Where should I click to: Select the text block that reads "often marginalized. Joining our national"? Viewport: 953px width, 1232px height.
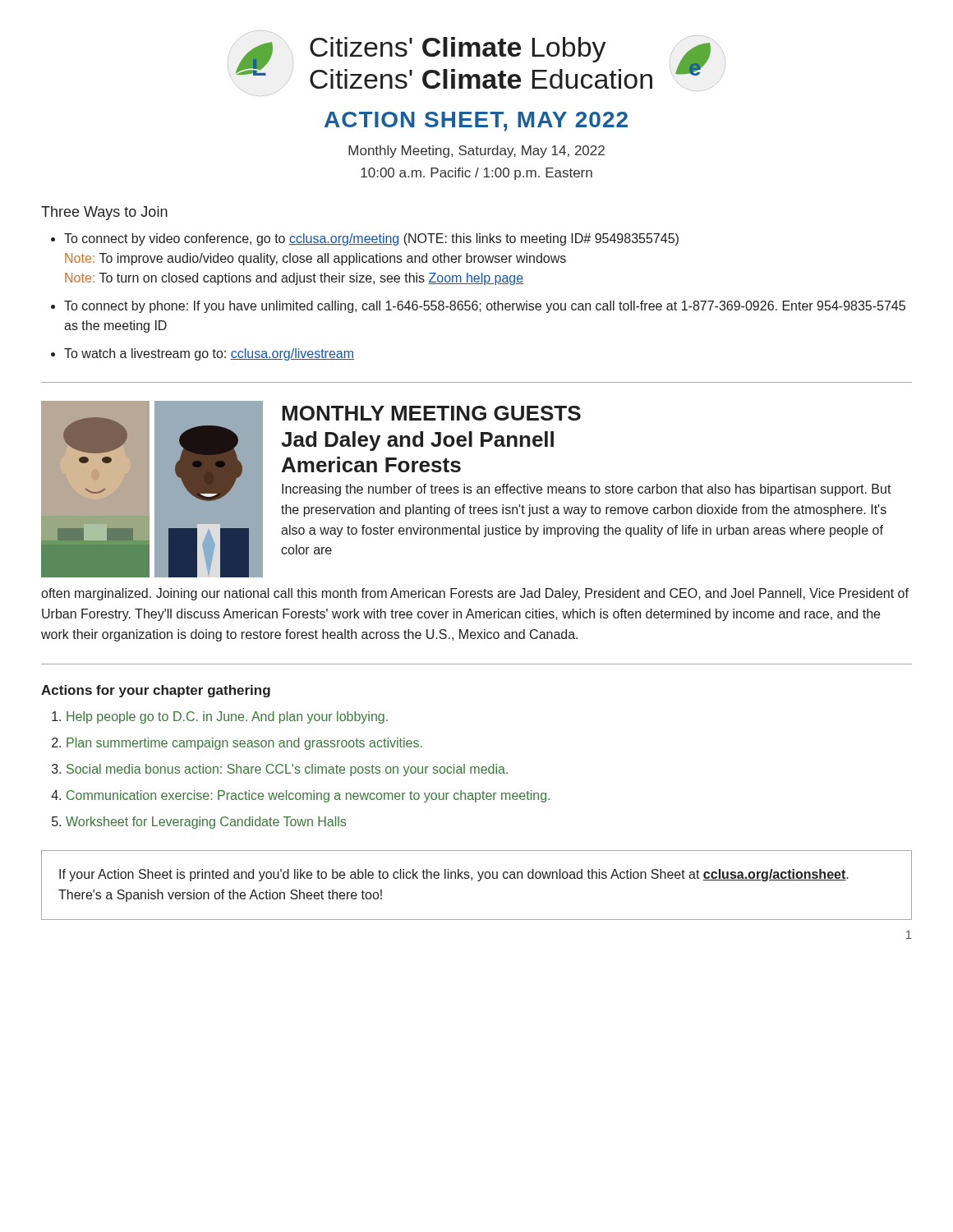(x=475, y=614)
